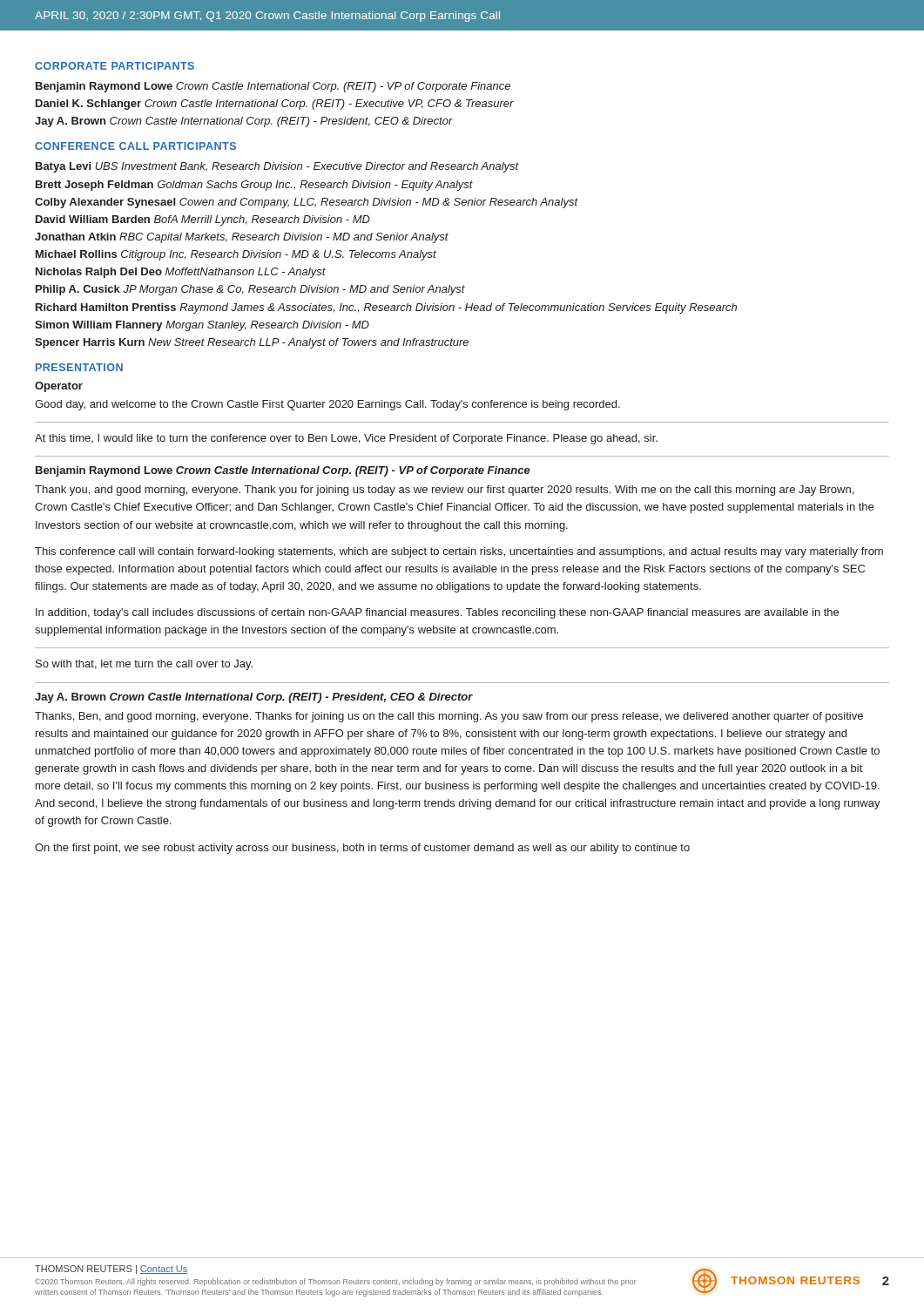The height and width of the screenshot is (1307, 924).
Task: Find "CONFERENCE CALL PARTICIPANTS" on this page
Action: point(136,147)
